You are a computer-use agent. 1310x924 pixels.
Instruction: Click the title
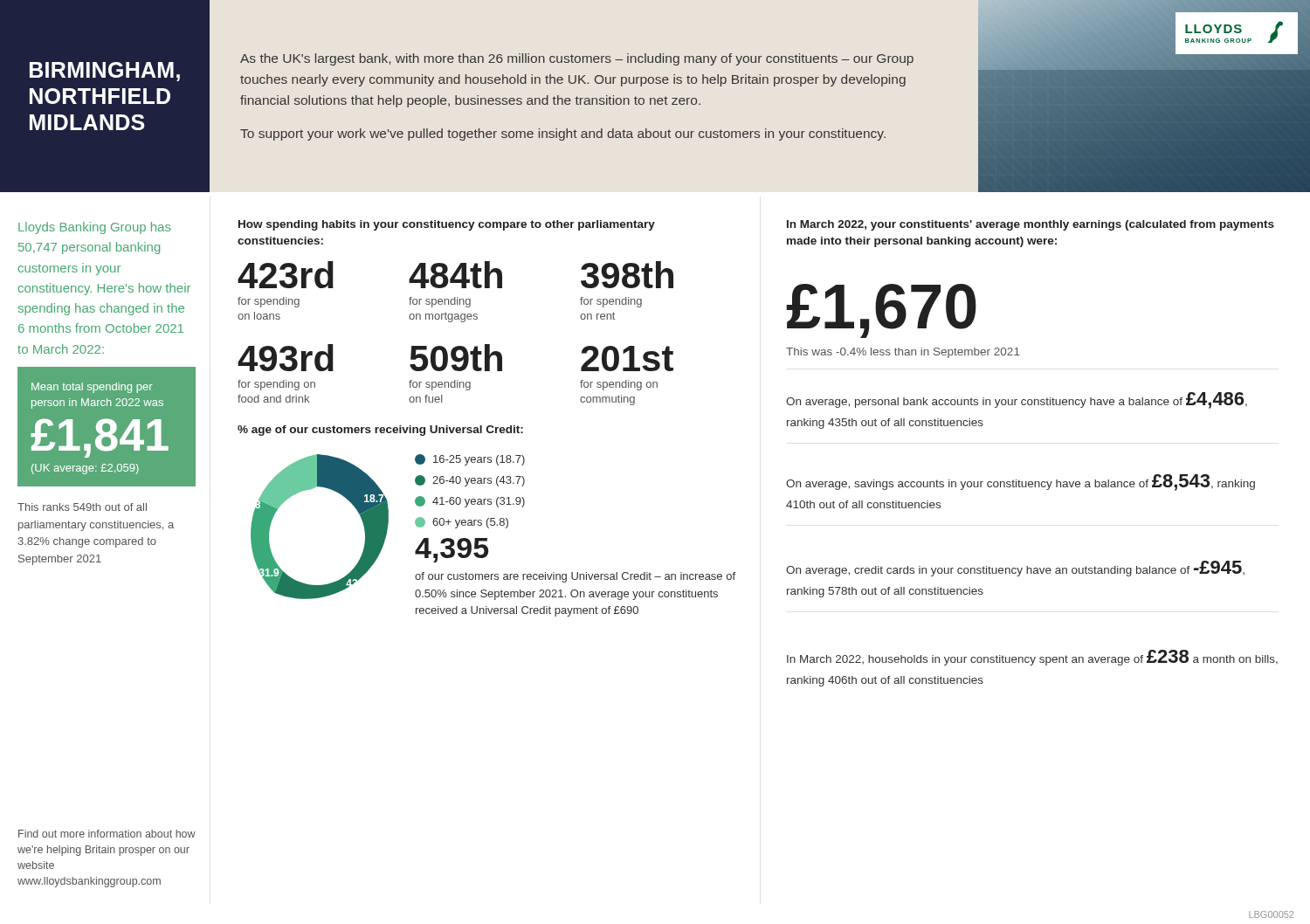tap(105, 96)
